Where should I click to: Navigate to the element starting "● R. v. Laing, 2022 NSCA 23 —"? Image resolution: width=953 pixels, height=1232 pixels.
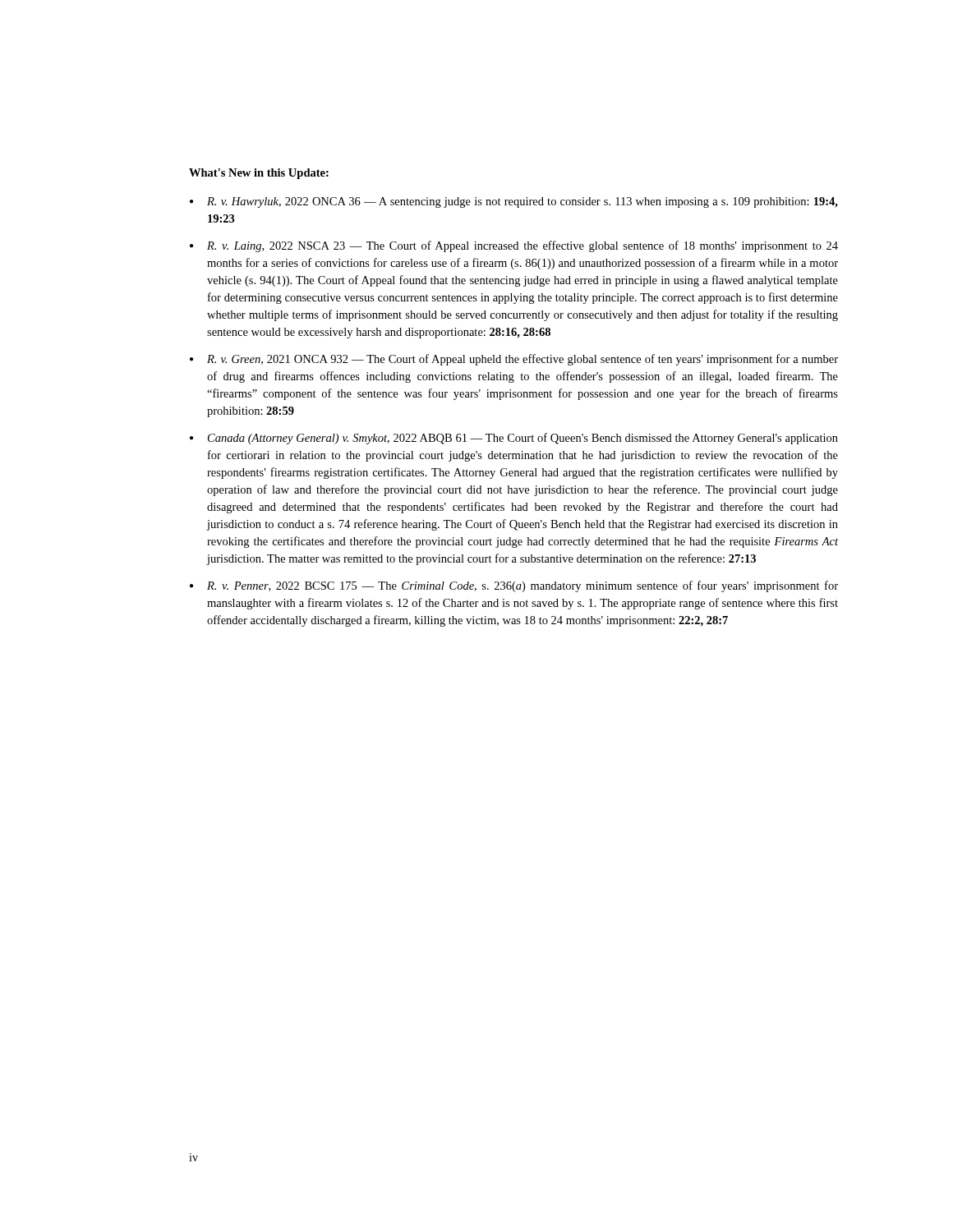pos(513,289)
